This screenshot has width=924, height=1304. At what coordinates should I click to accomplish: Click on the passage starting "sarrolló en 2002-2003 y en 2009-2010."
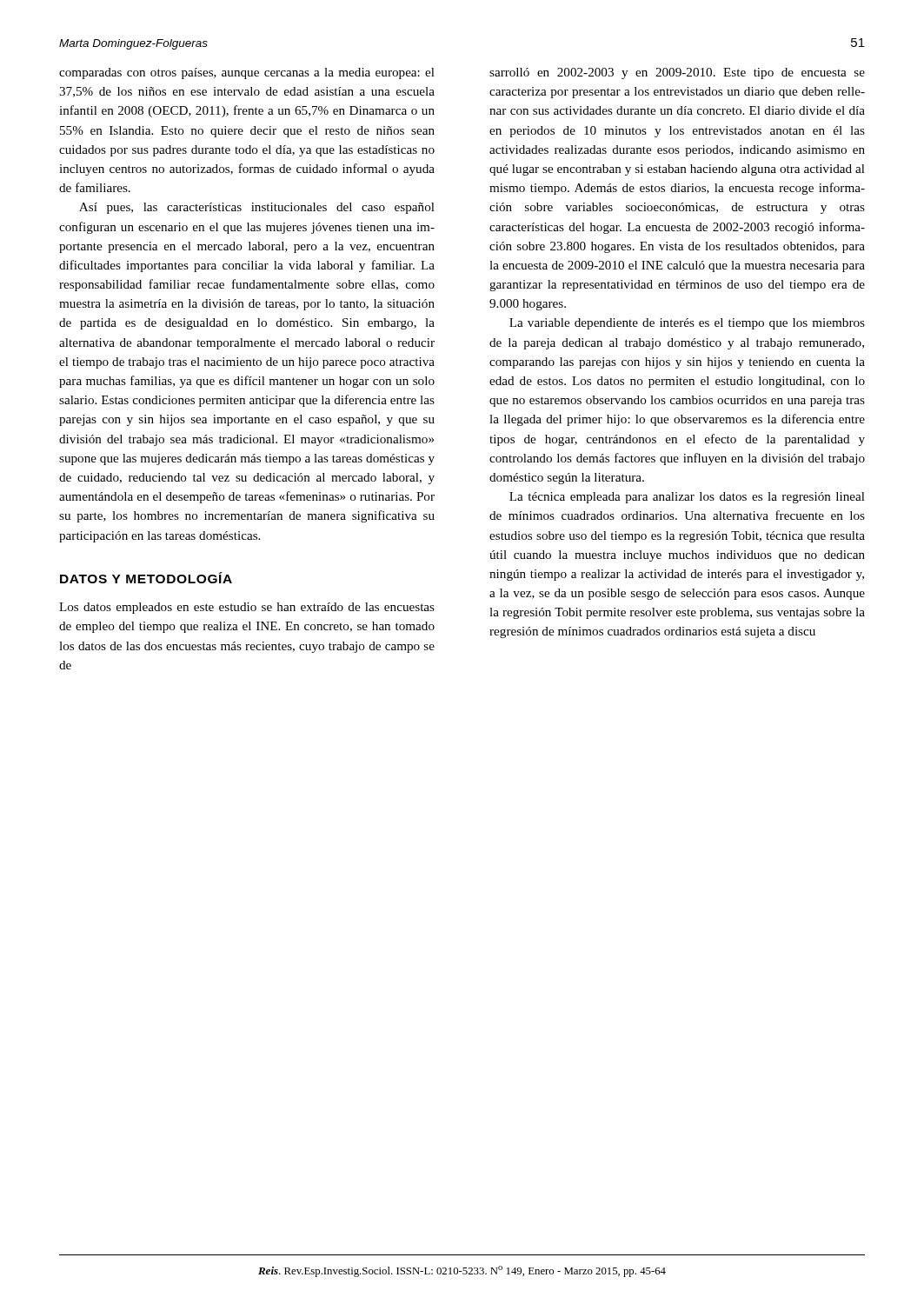pos(677,352)
